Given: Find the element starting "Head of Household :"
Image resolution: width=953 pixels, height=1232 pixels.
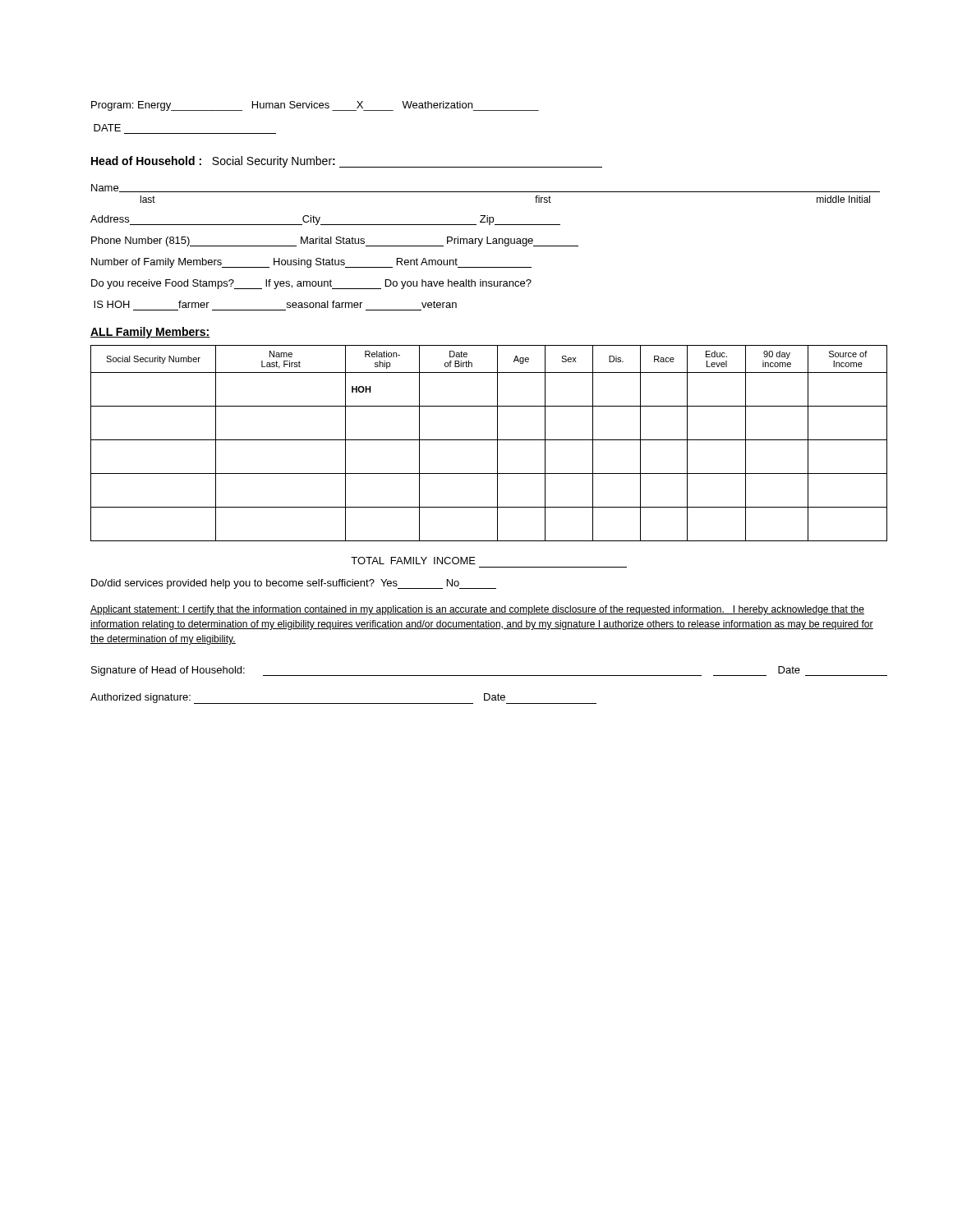Looking at the screenshot, I should 346,161.
